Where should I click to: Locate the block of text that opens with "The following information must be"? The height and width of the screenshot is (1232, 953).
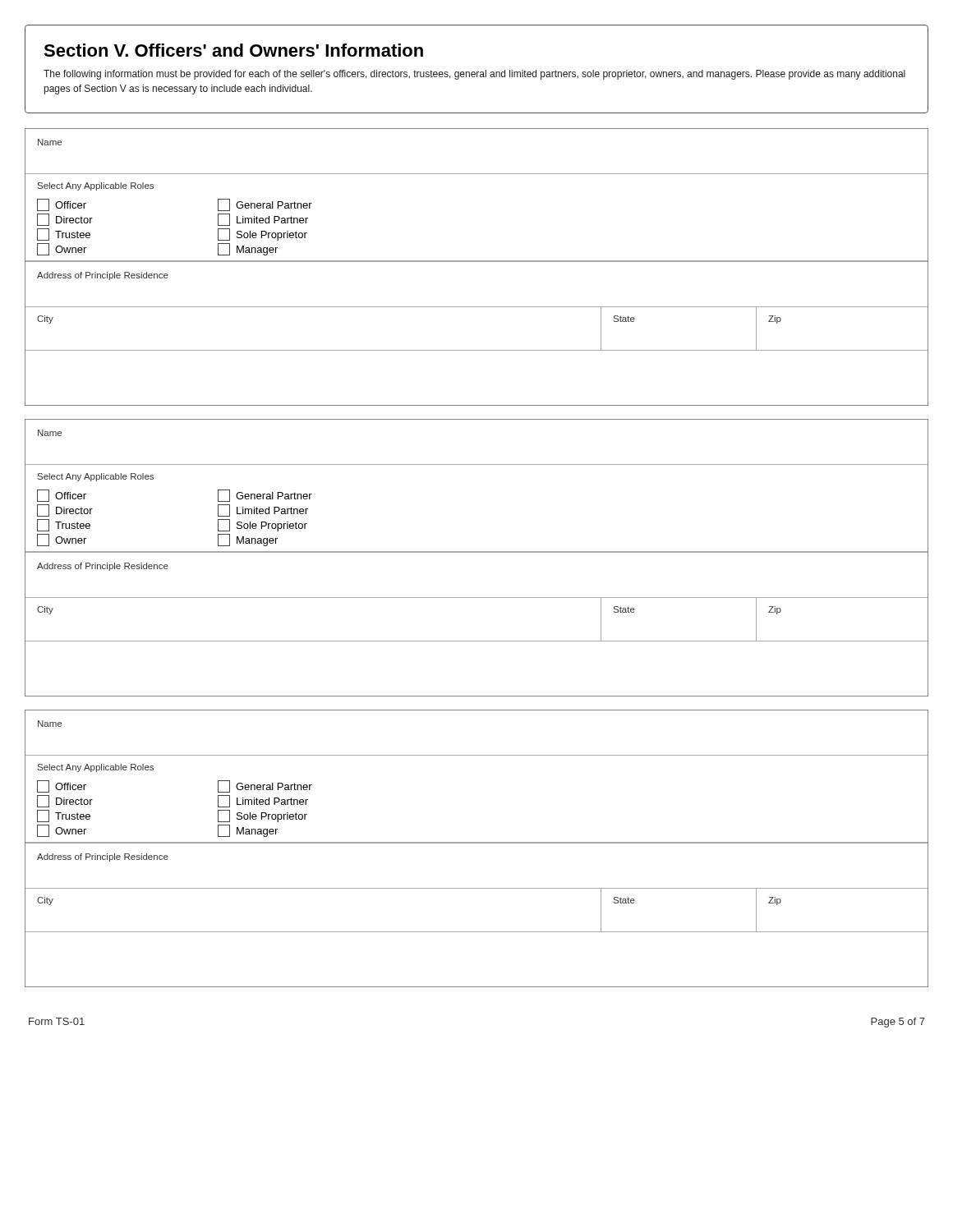pyautogui.click(x=475, y=81)
